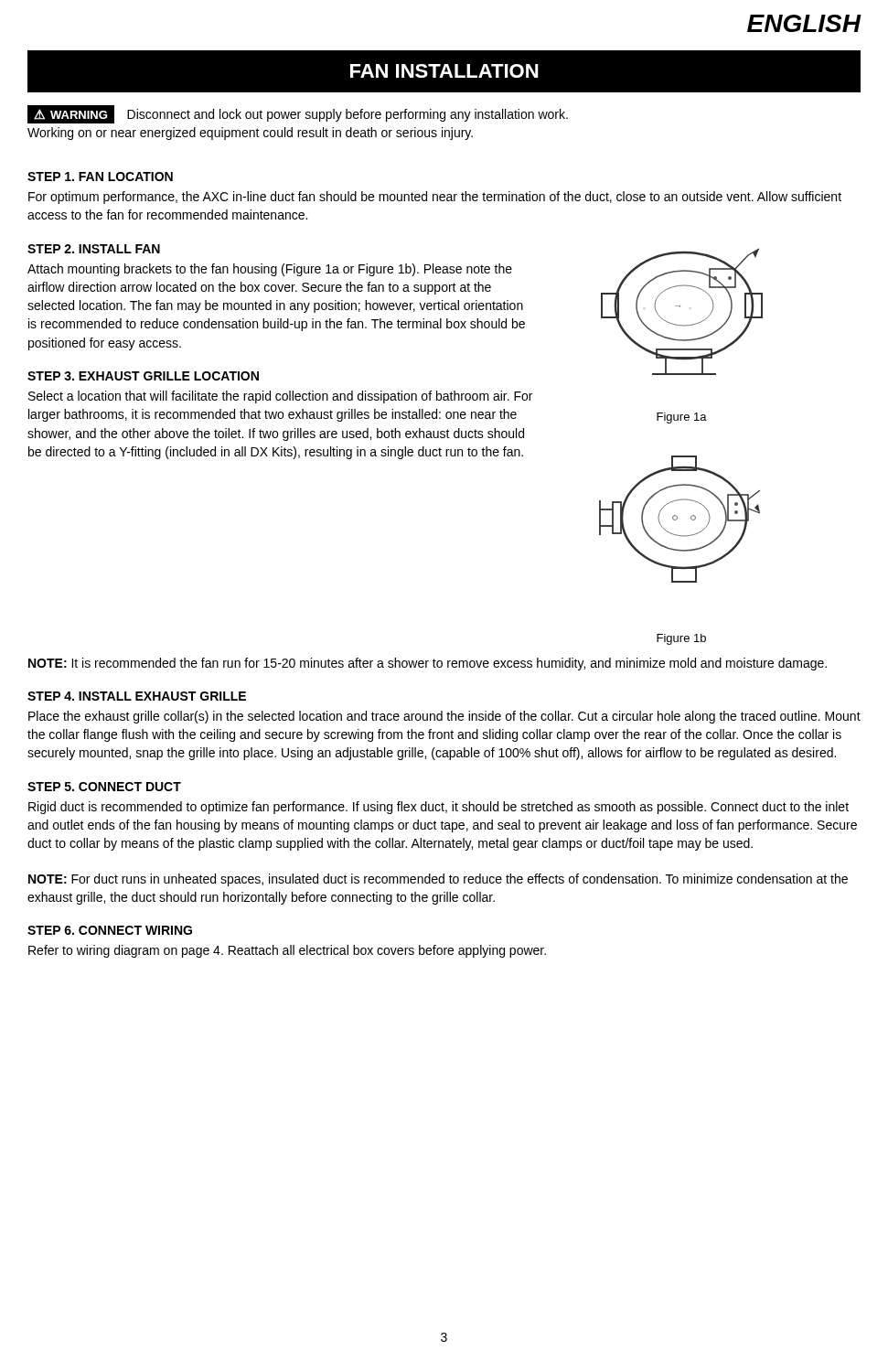Viewport: 888px width, 1372px height.
Task: Click on the text block starting "Attach mounting brackets to the fan"
Action: pyautogui.click(x=276, y=306)
